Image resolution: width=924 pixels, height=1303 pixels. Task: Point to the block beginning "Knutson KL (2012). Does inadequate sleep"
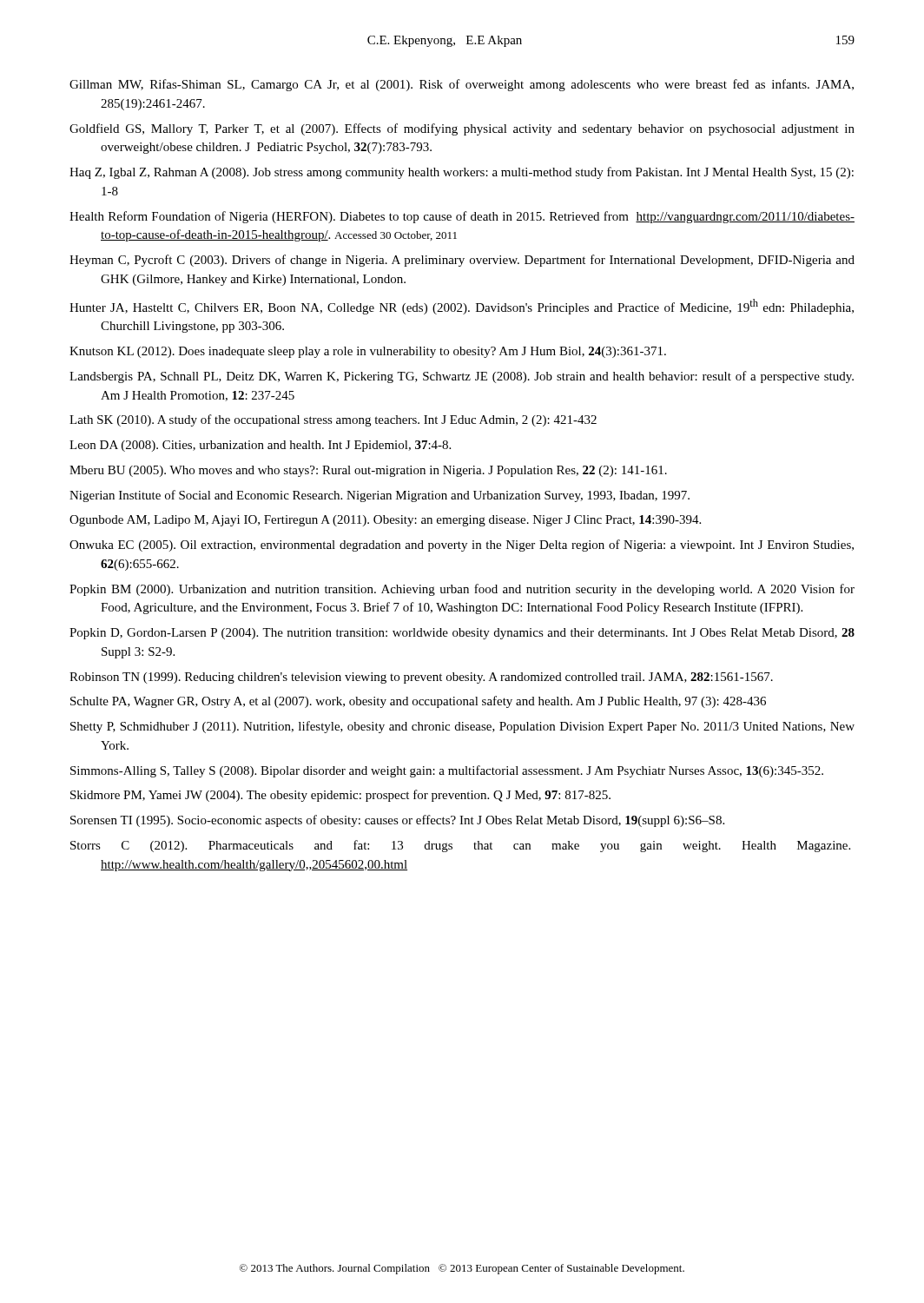point(368,352)
